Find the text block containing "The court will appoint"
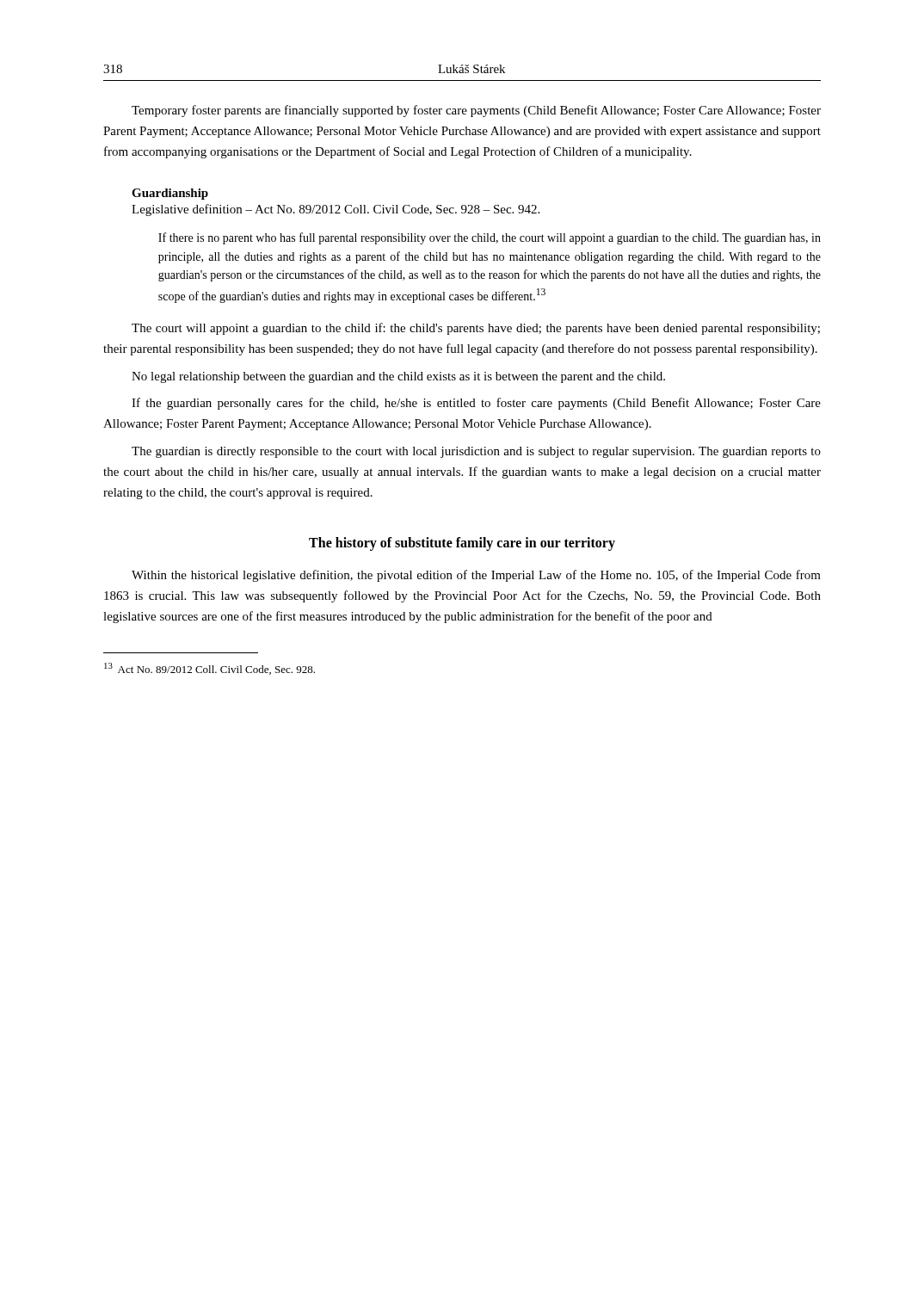 coord(462,339)
